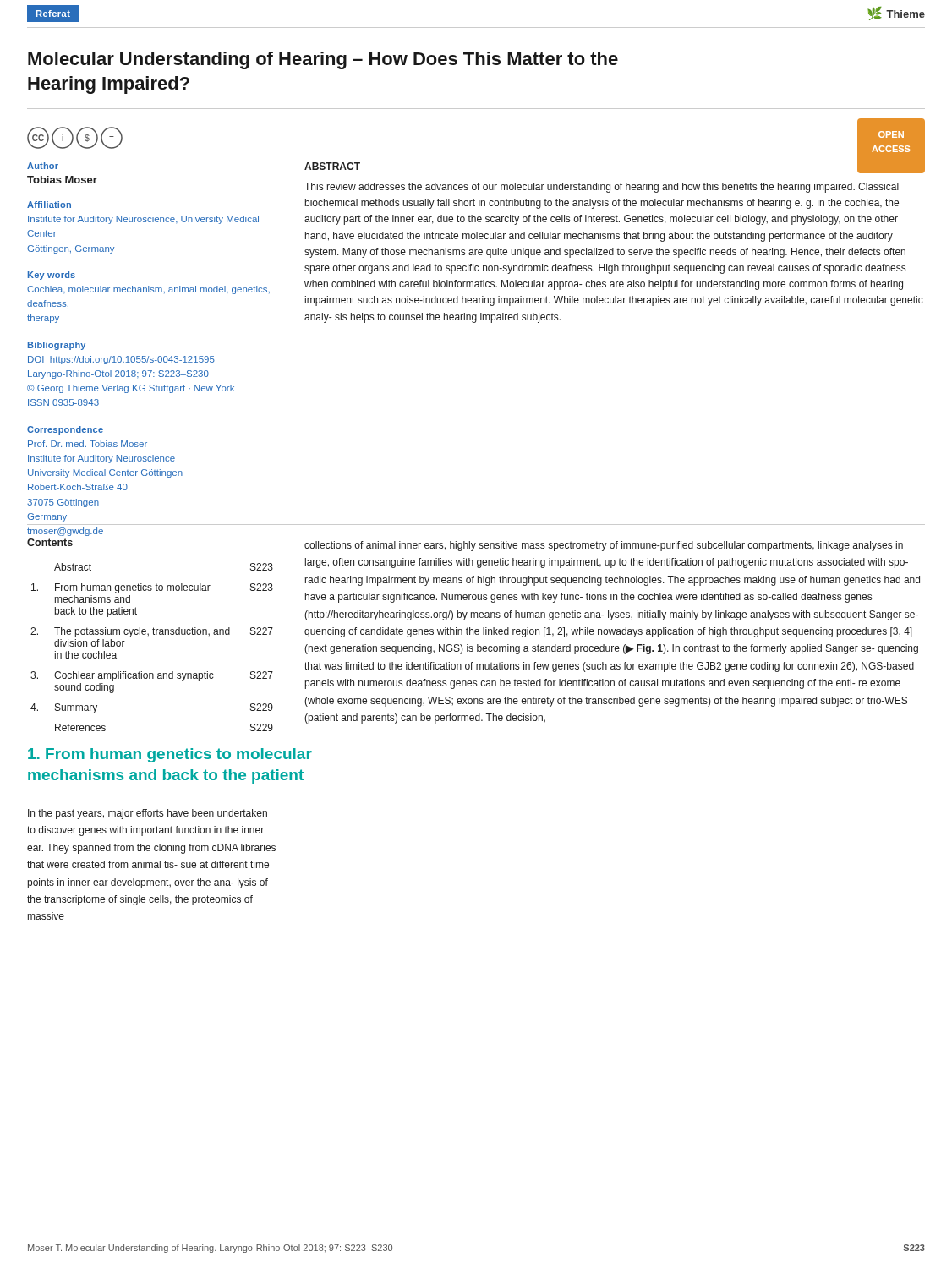Click the title that begins "Molecular Understanding of"
This screenshot has width=952, height=1268.
[476, 72]
